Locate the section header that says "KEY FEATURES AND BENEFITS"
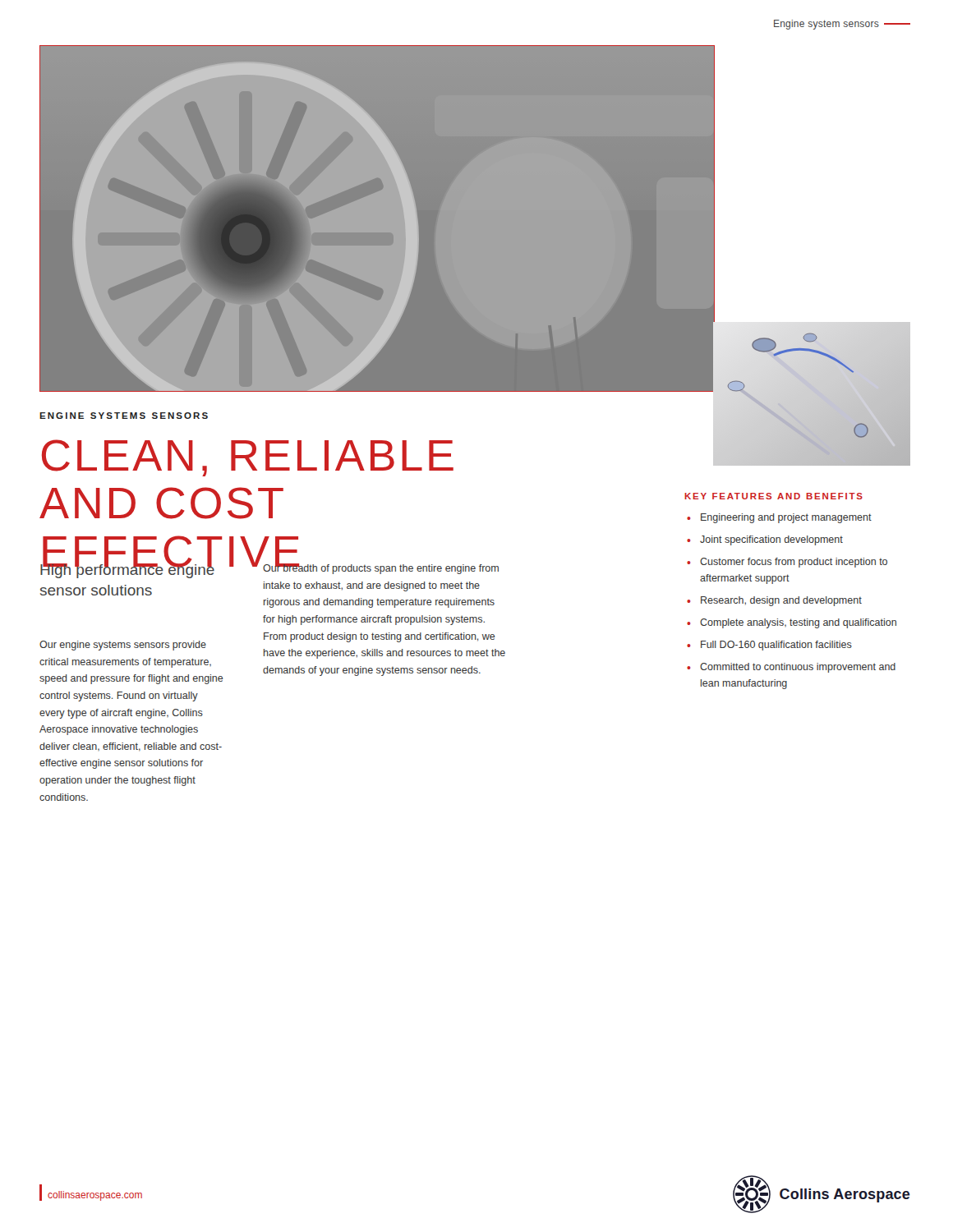The height and width of the screenshot is (1232, 953). (x=774, y=496)
